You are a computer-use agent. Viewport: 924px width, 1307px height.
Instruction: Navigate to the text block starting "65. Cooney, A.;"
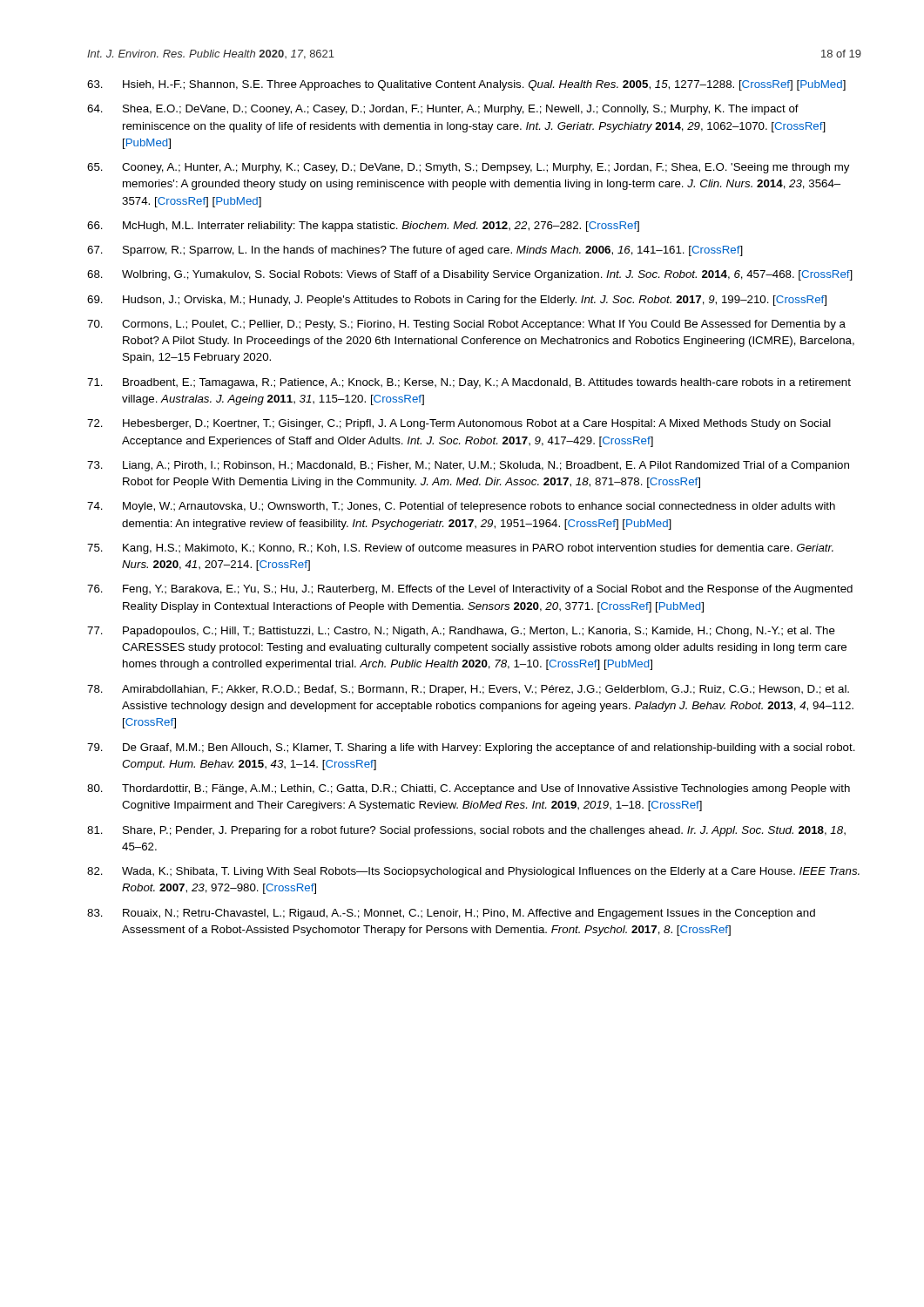[474, 184]
